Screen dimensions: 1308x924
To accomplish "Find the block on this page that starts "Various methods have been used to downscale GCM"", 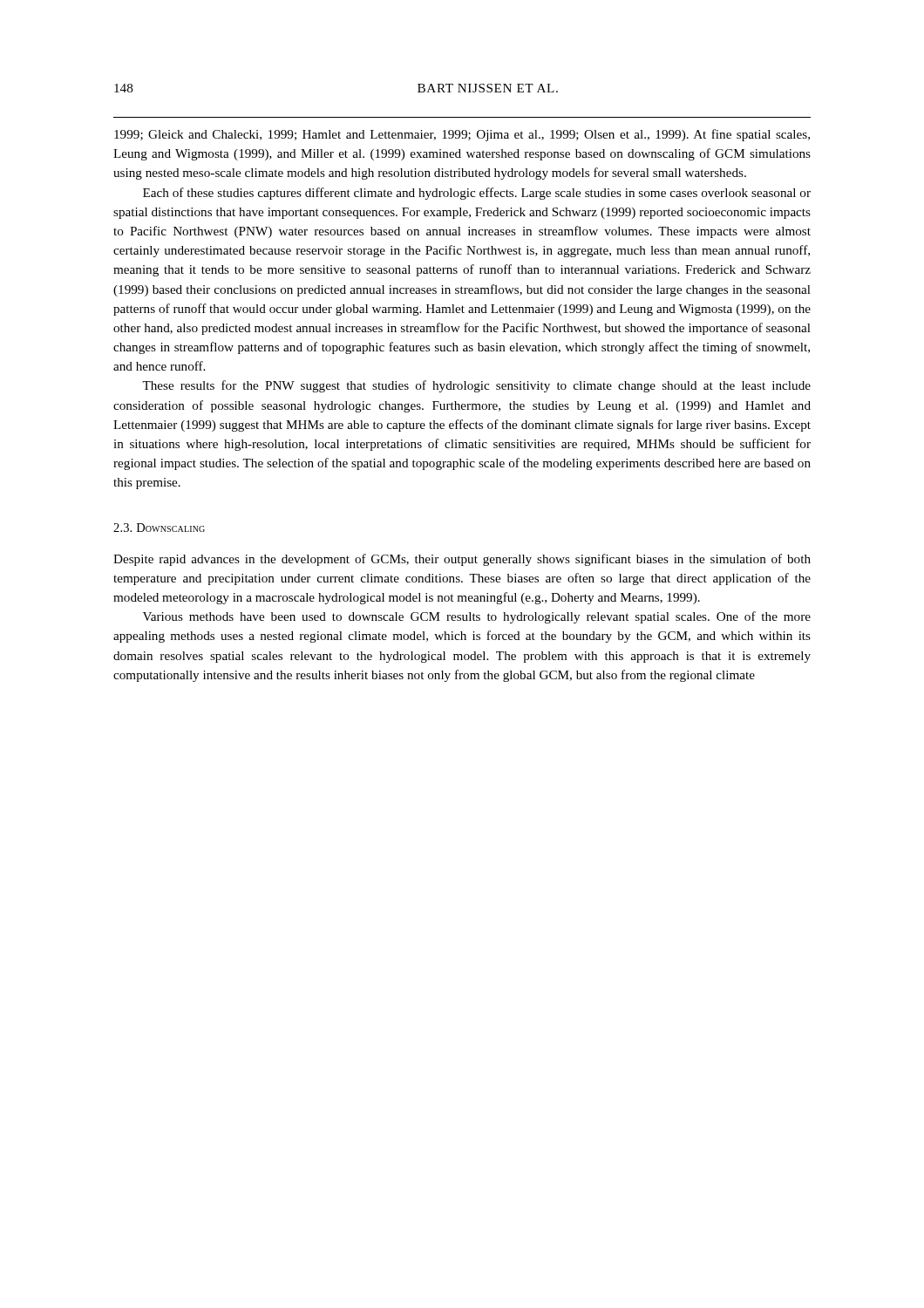I will pyautogui.click(x=462, y=645).
